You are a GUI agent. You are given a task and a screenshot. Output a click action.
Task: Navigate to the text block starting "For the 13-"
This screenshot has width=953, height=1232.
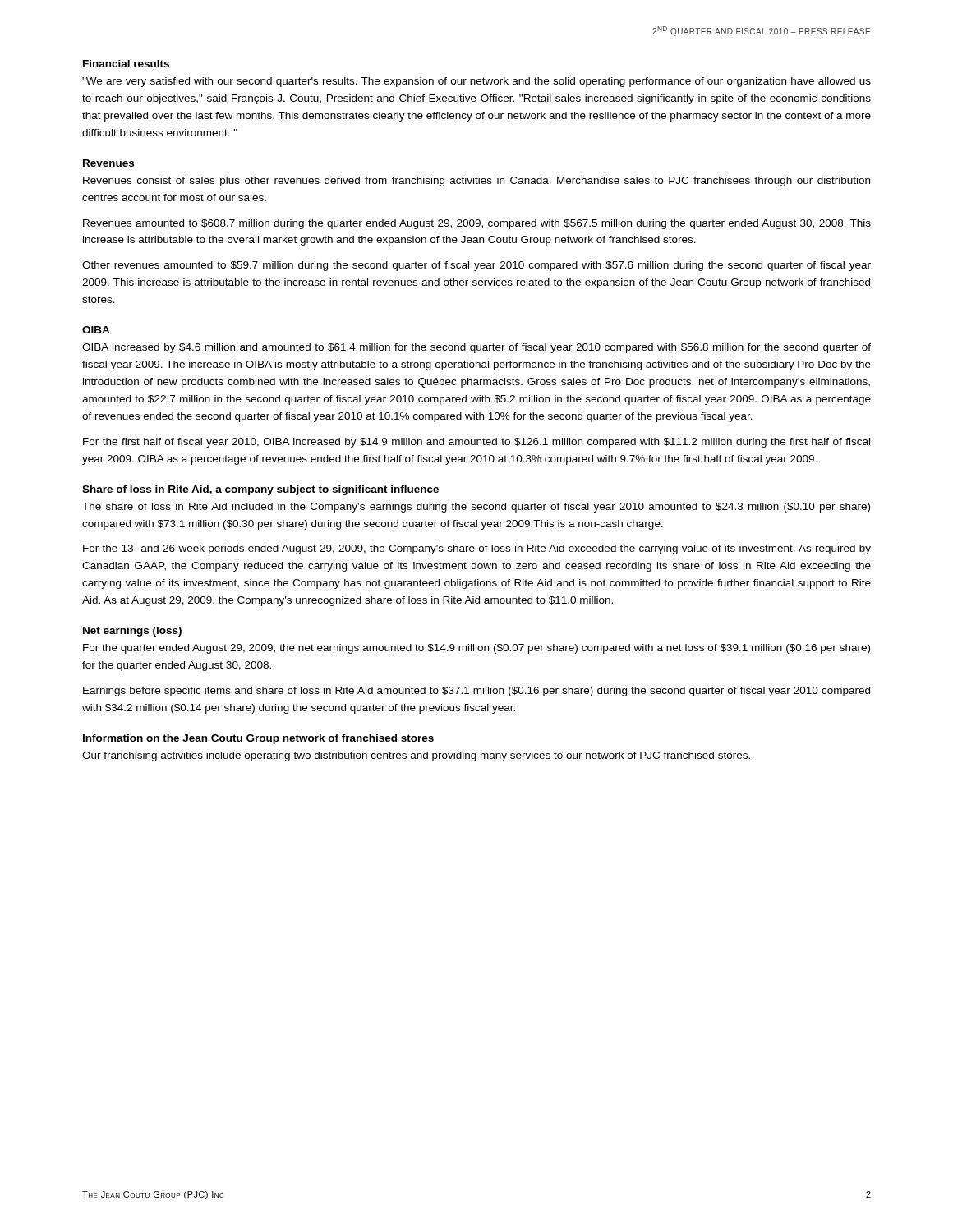coord(476,574)
